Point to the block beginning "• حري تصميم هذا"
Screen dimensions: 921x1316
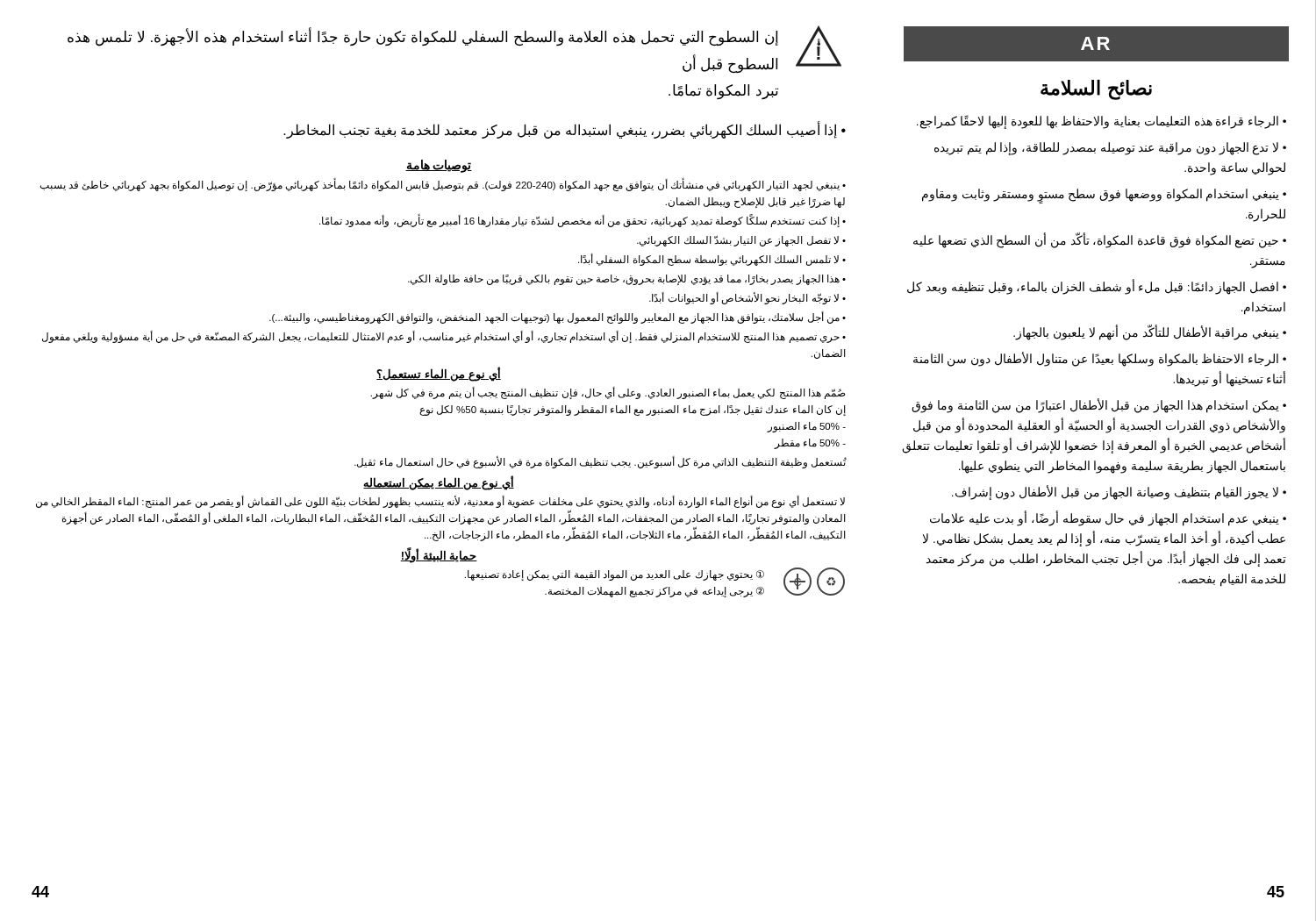(x=443, y=345)
